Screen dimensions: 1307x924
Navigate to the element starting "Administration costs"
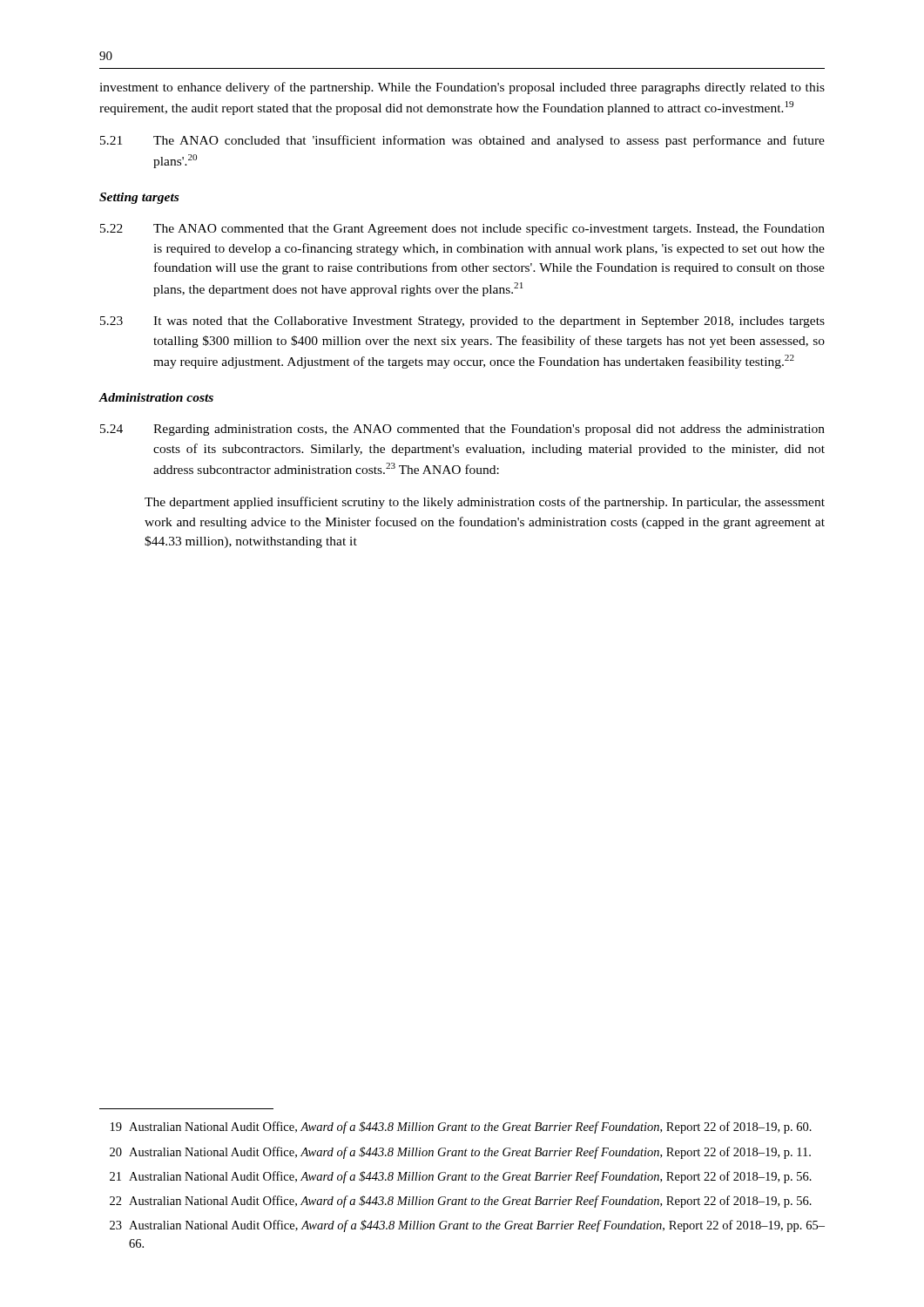[156, 397]
